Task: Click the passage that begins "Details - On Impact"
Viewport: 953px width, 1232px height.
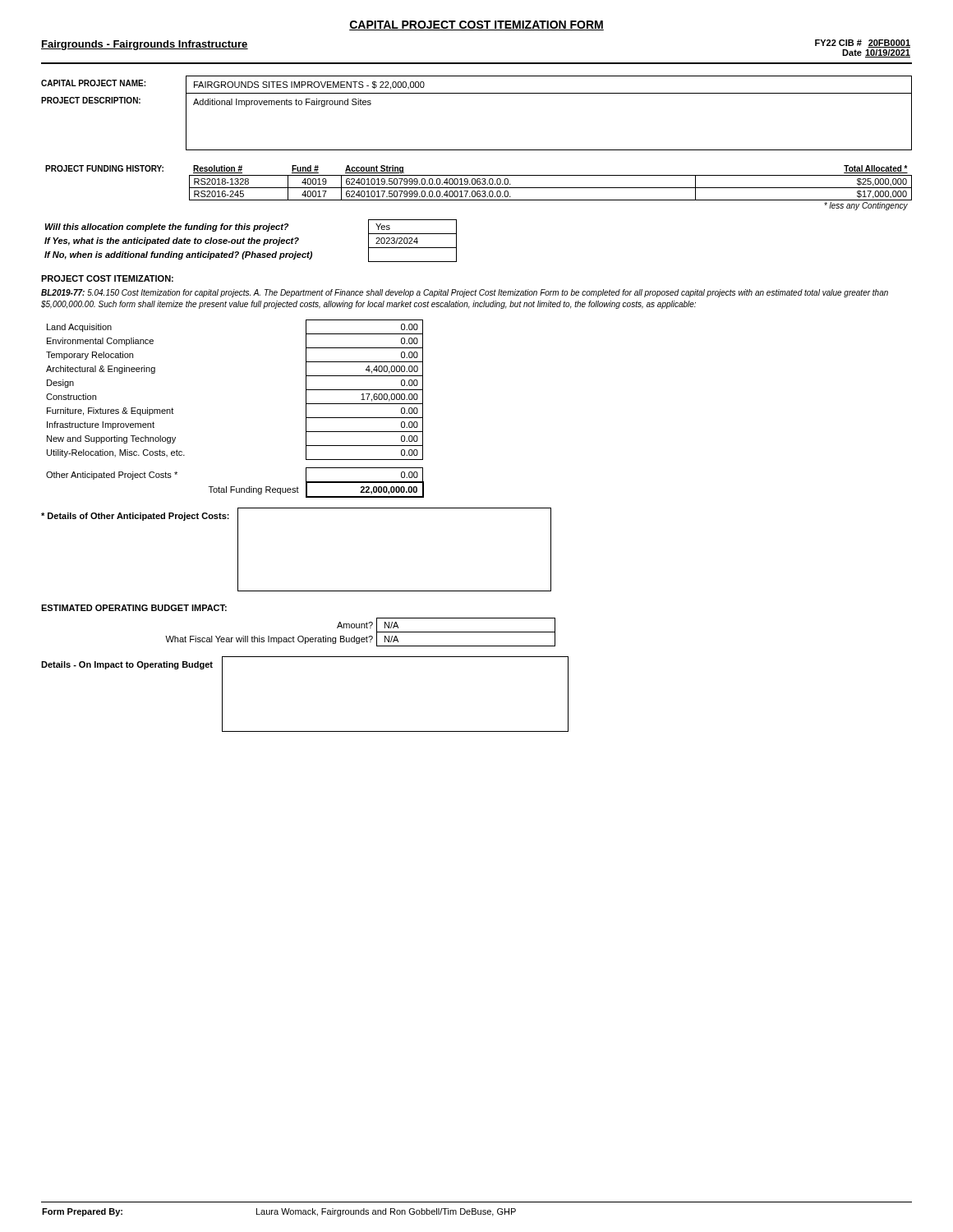Action: pos(305,694)
